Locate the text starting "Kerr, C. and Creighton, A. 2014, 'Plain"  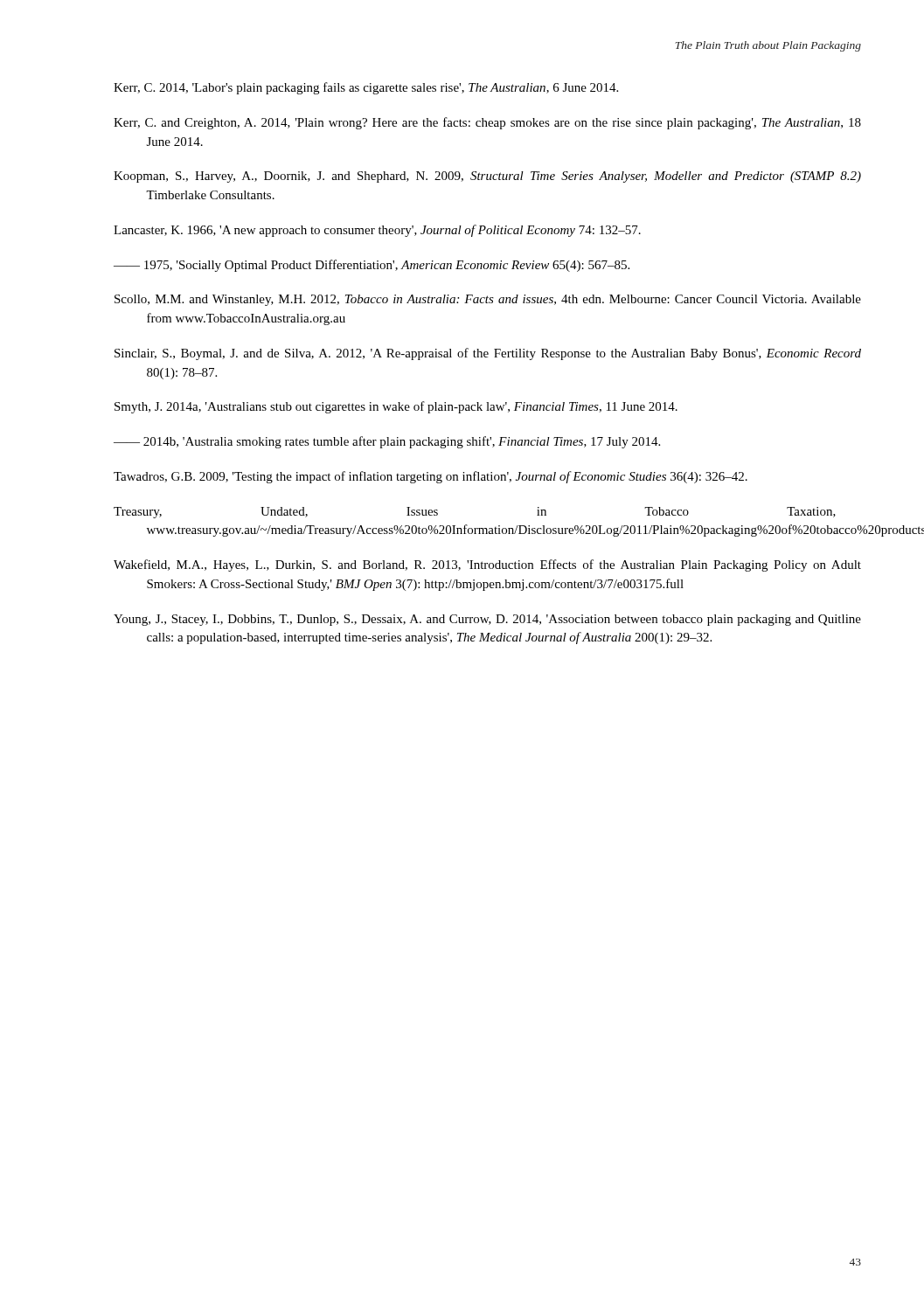coord(487,132)
